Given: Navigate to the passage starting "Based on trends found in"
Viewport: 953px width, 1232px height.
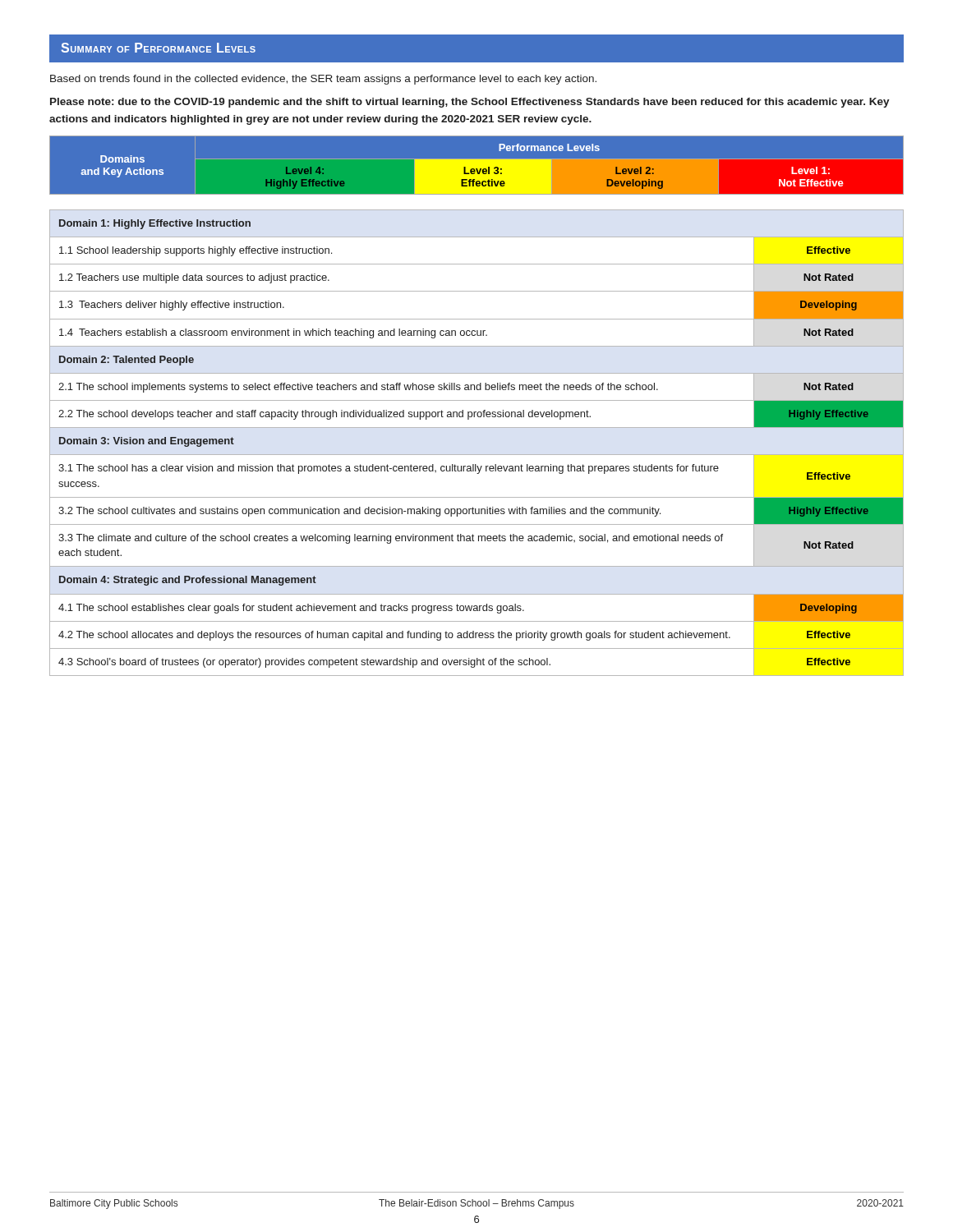Looking at the screenshot, I should [x=323, y=78].
